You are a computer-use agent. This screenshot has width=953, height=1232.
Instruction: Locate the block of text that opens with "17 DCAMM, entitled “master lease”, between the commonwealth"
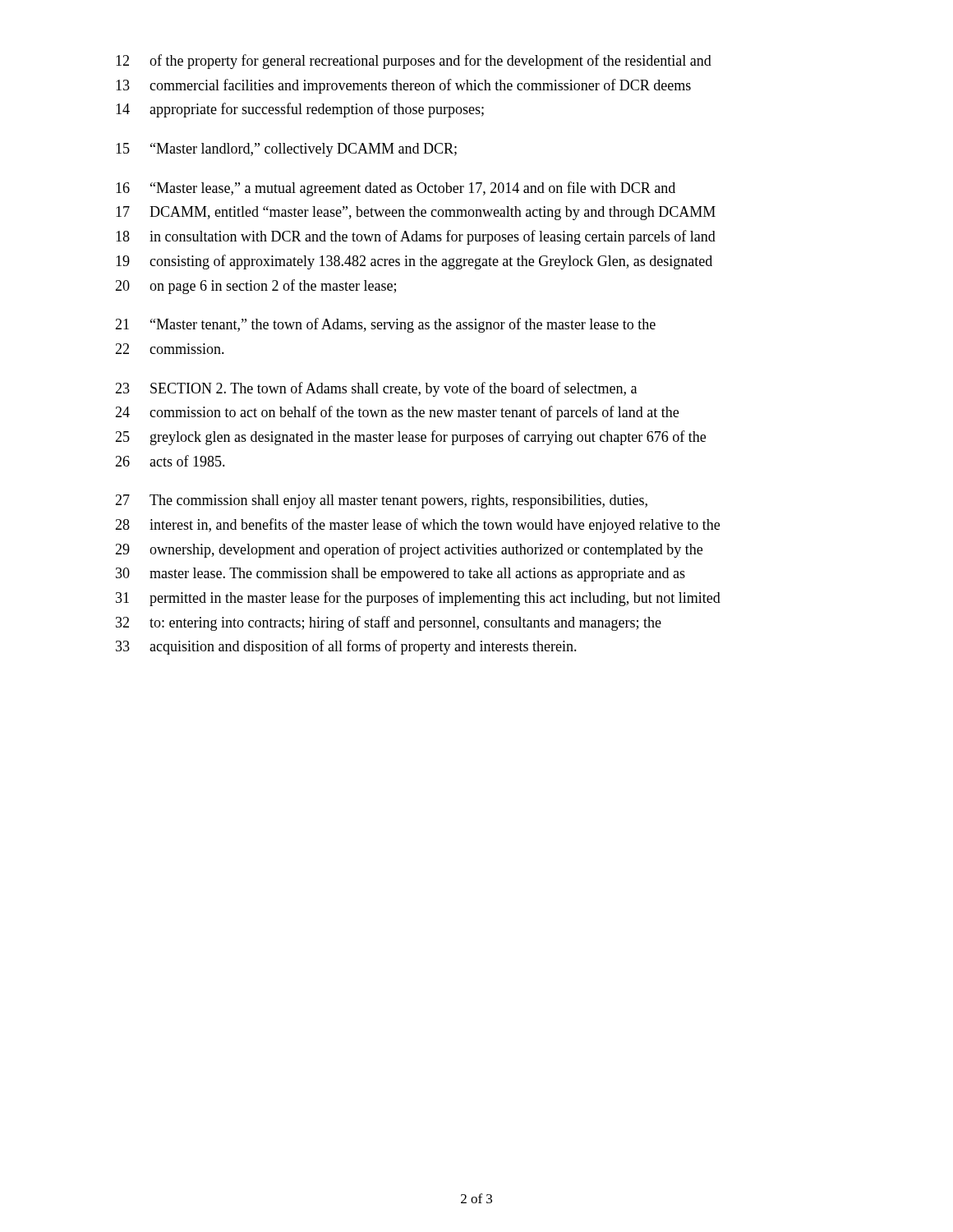point(476,213)
